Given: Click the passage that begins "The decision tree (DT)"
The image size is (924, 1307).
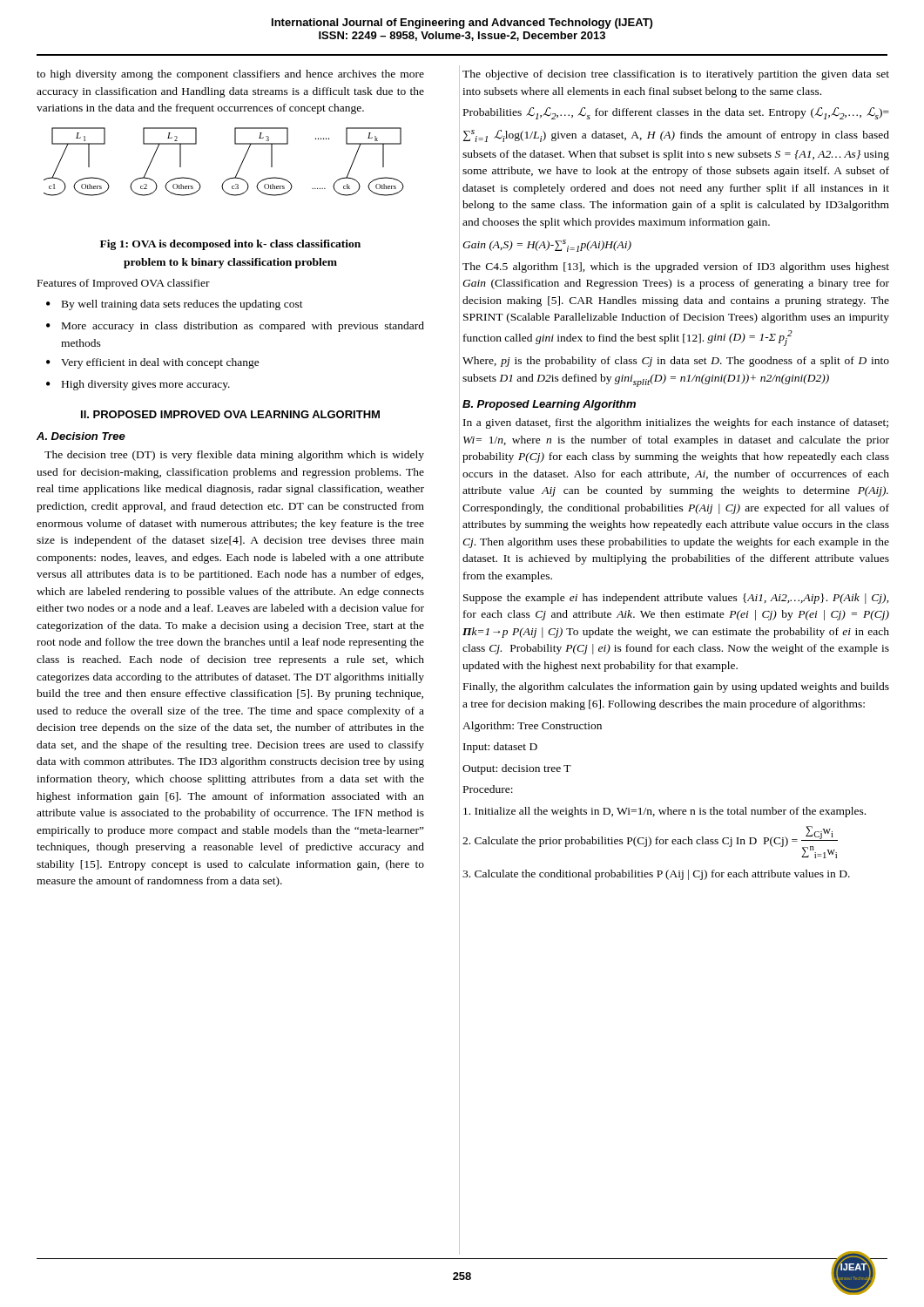Looking at the screenshot, I should 230,668.
